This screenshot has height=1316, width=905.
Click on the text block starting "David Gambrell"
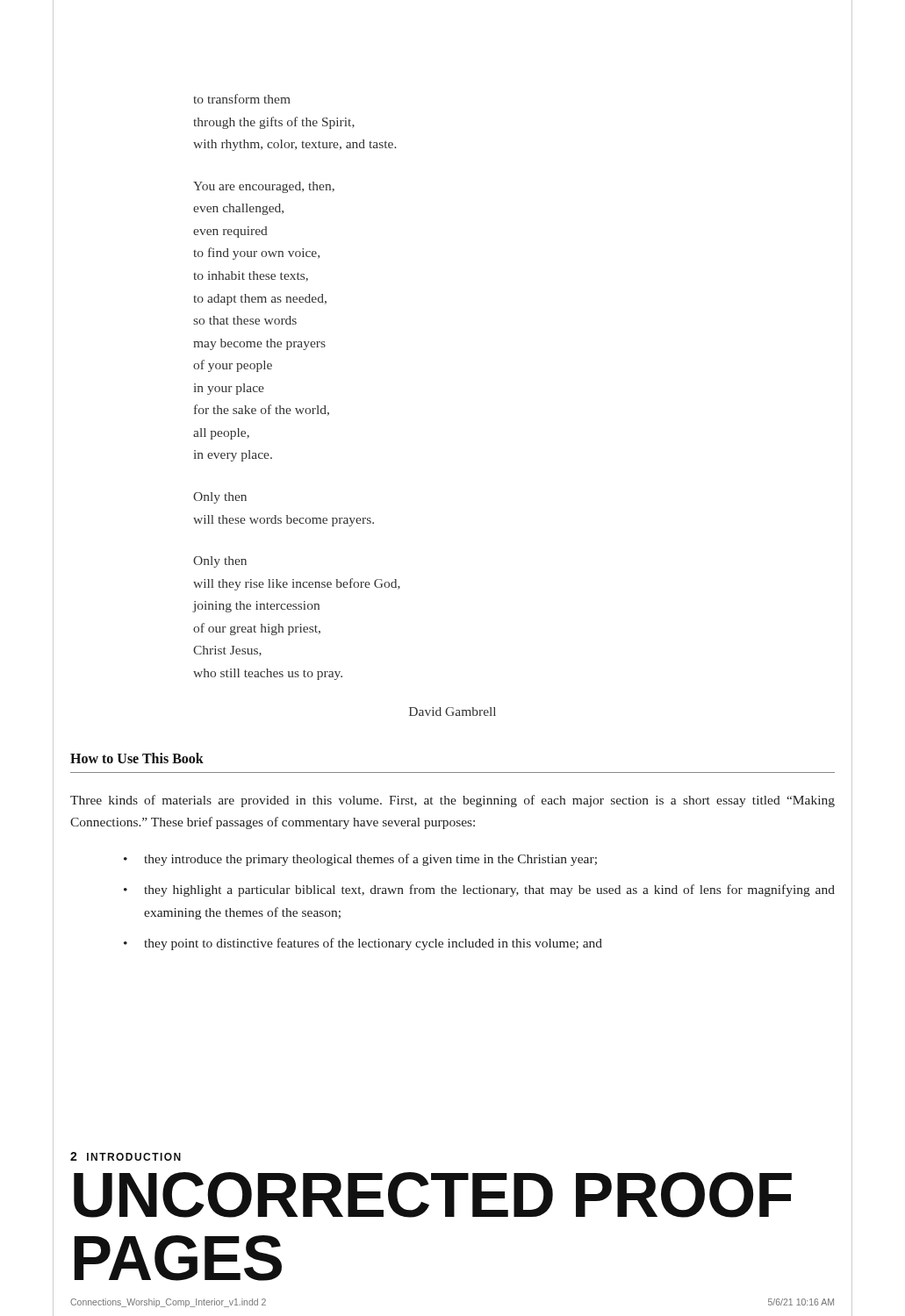[452, 711]
